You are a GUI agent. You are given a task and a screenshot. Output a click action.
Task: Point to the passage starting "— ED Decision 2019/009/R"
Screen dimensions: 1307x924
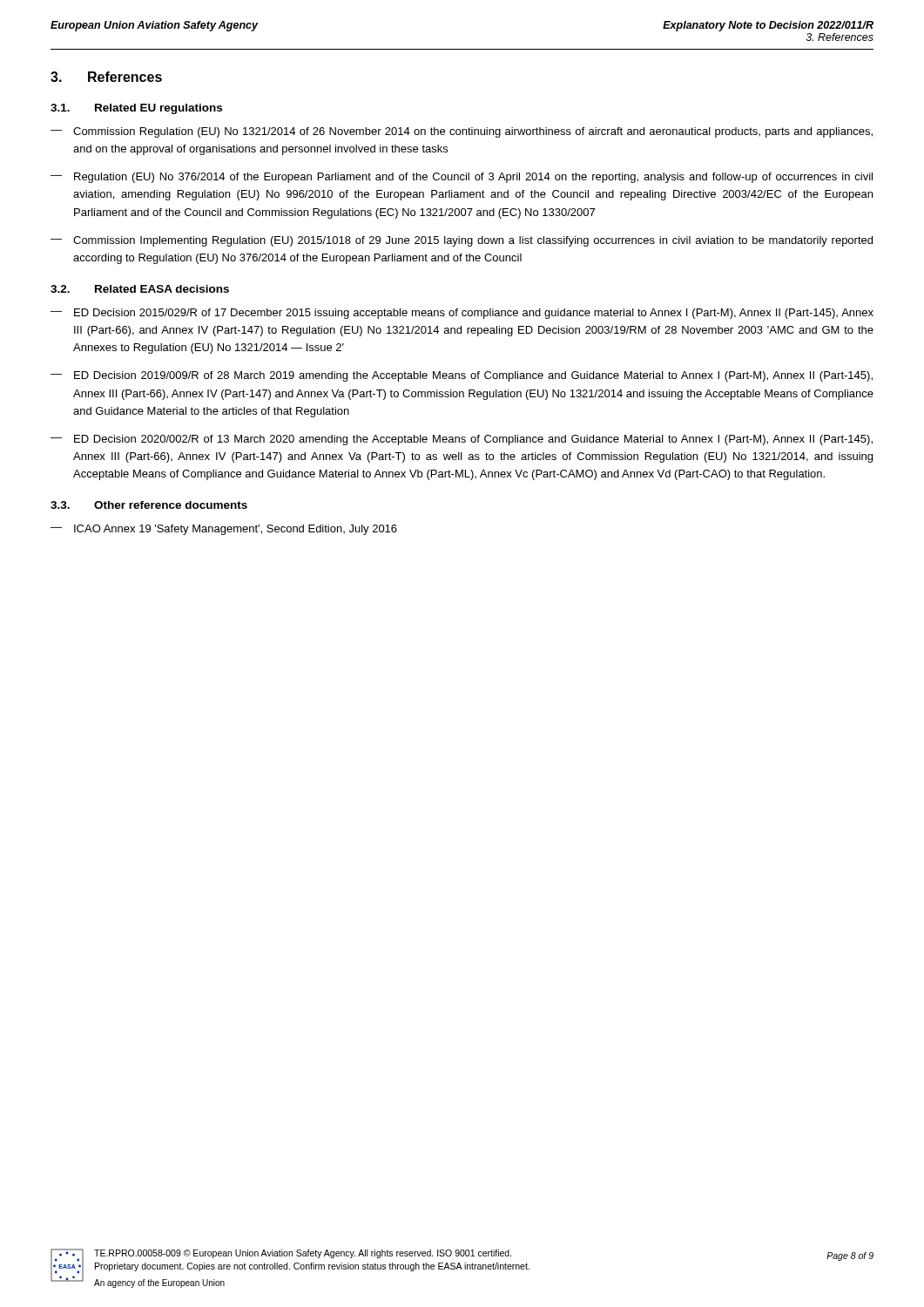click(462, 393)
